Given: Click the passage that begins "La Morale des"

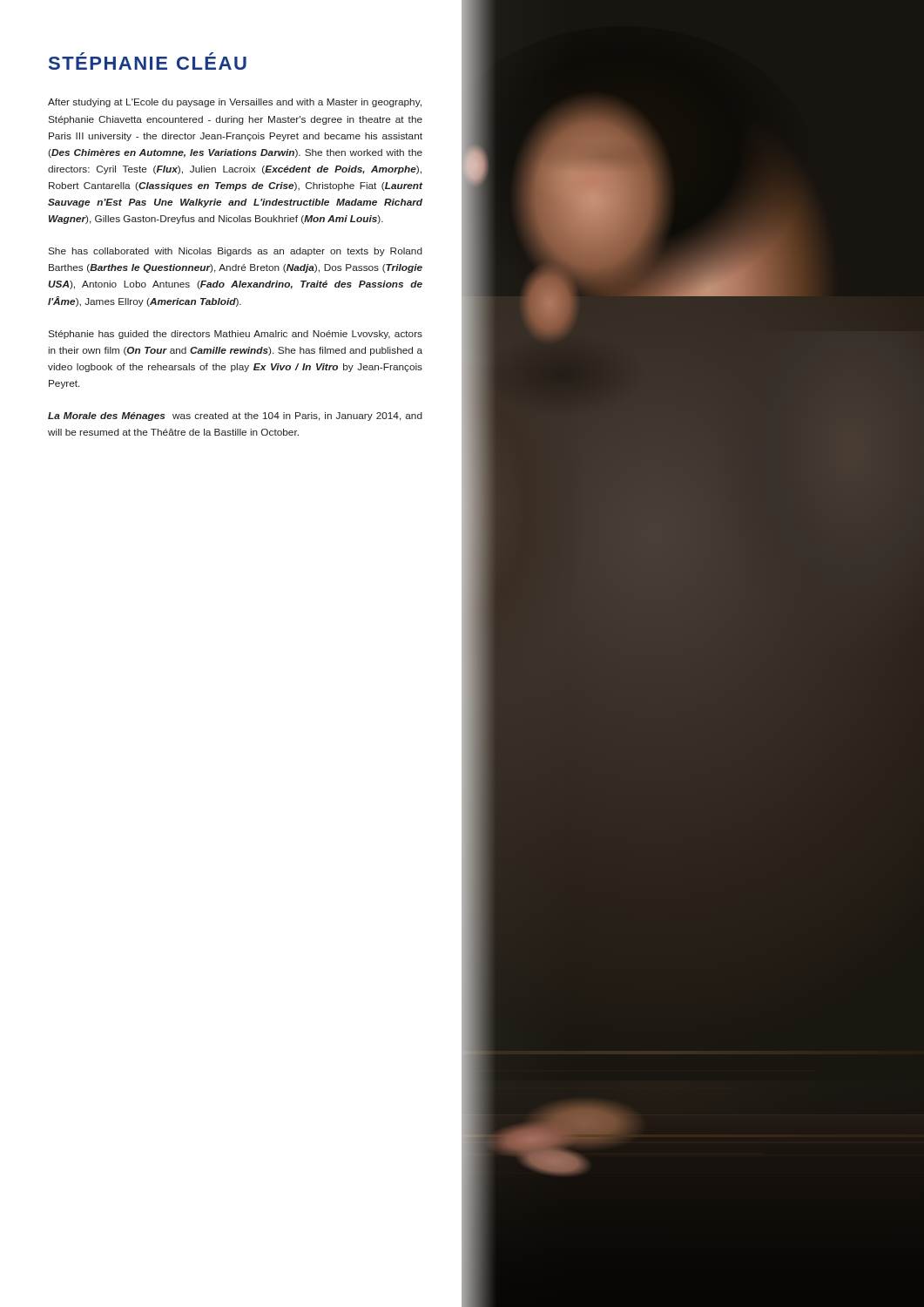Looking at the screenshot, I should point(235,424).
